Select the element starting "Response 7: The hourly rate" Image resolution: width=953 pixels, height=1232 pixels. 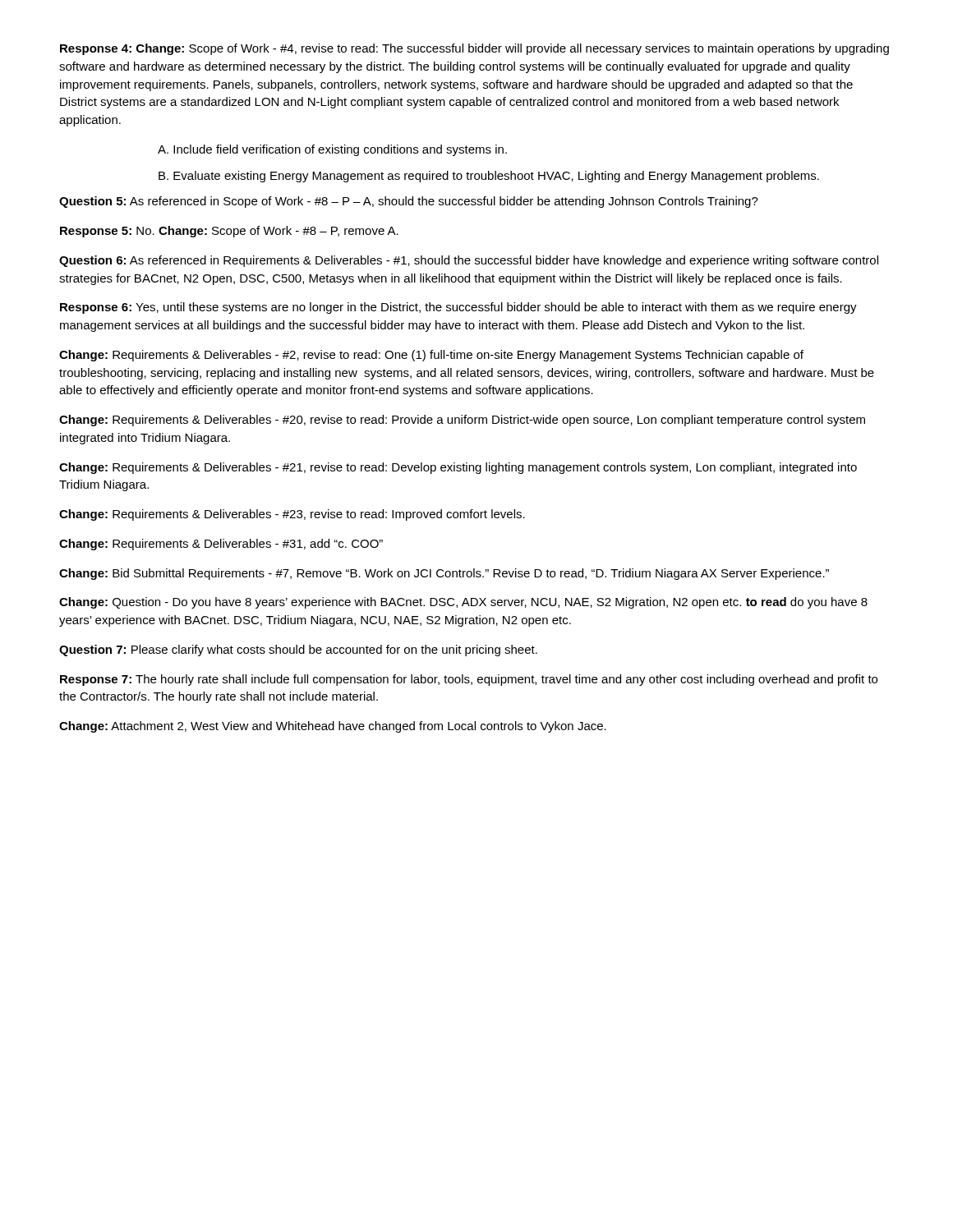[x=469, y=687]
